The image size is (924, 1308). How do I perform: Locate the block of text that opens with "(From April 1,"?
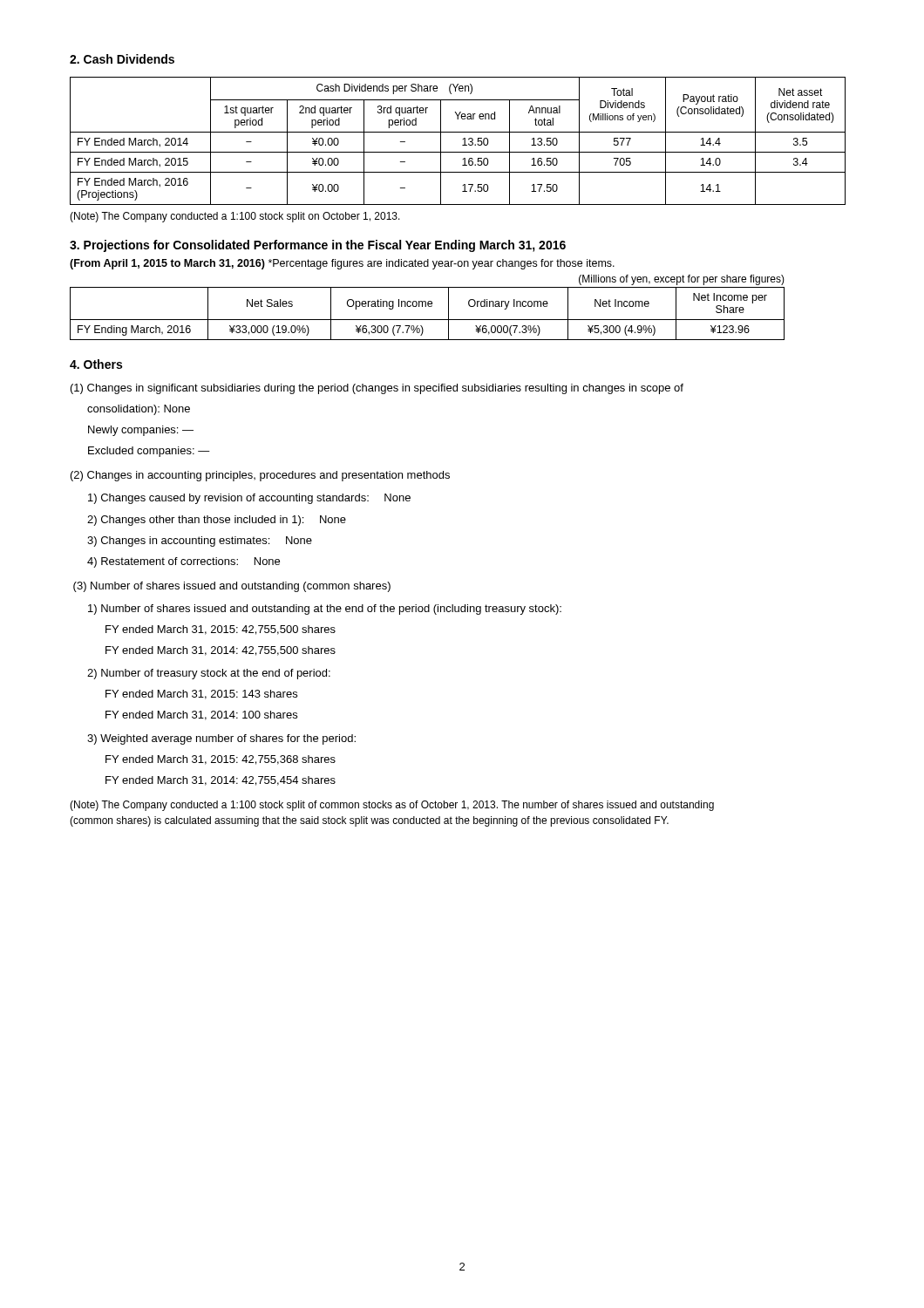(342, 263)
